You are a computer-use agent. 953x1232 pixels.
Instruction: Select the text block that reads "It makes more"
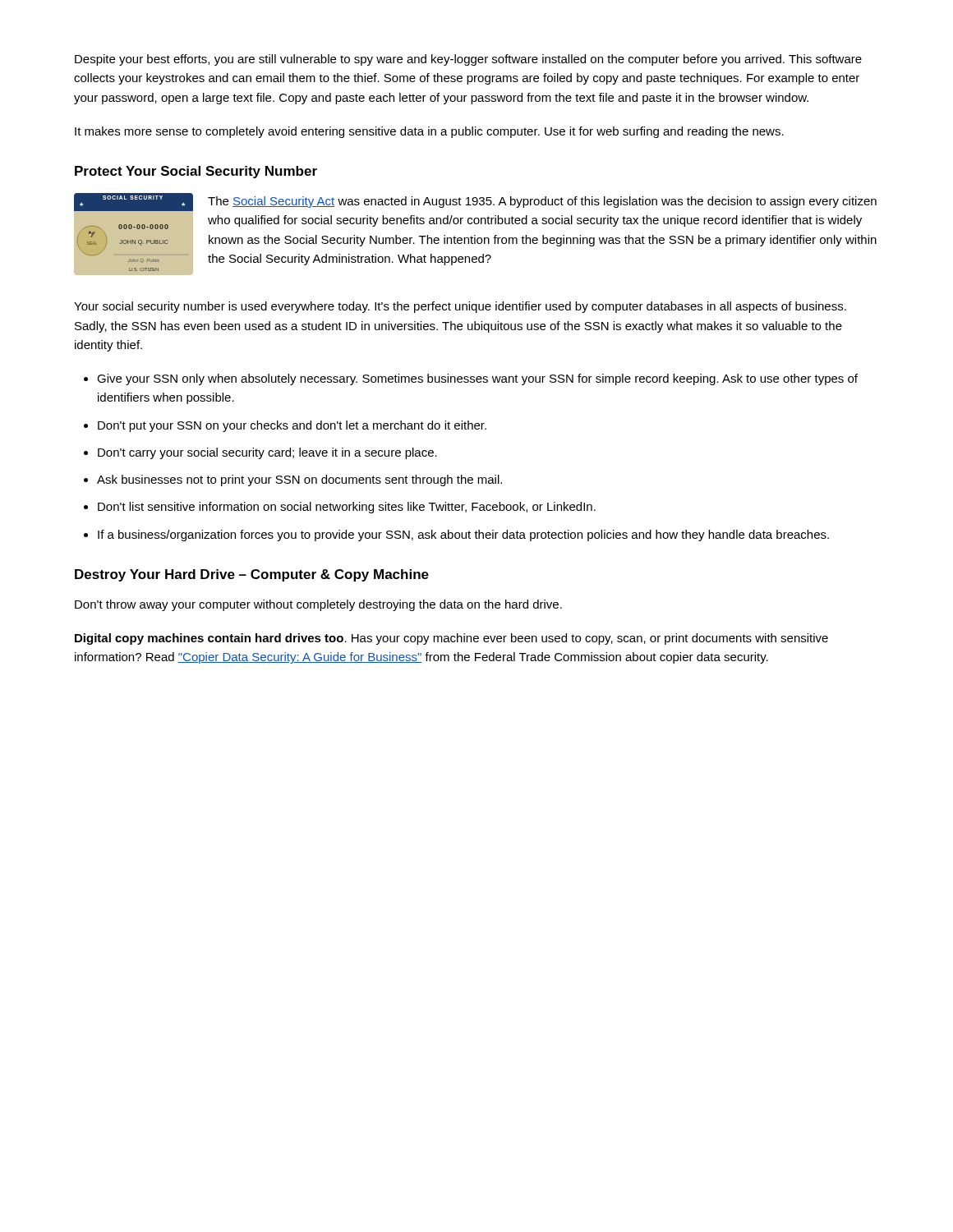(429, 131)
